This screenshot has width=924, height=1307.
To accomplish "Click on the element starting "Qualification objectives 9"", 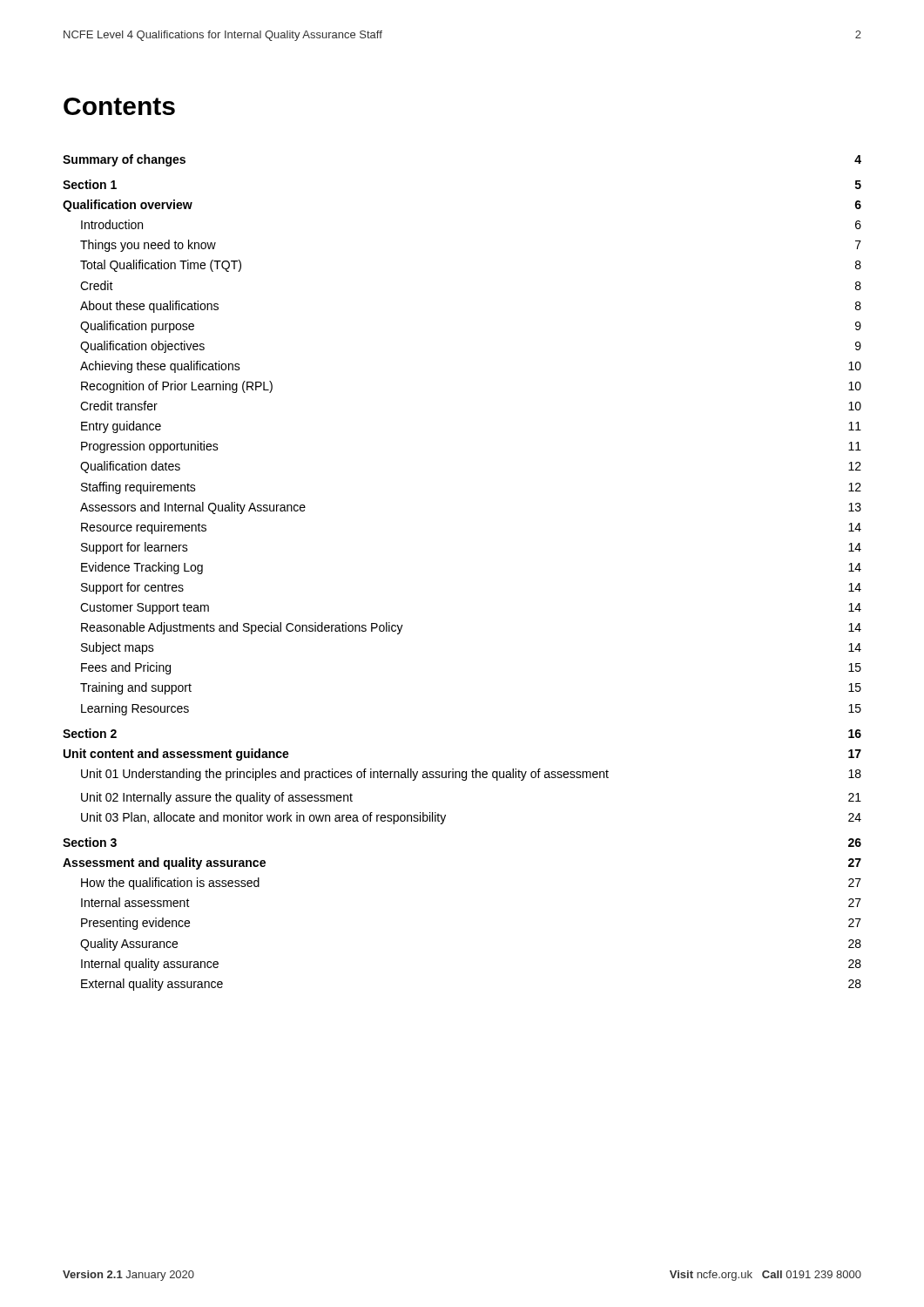I will point(142,346).
